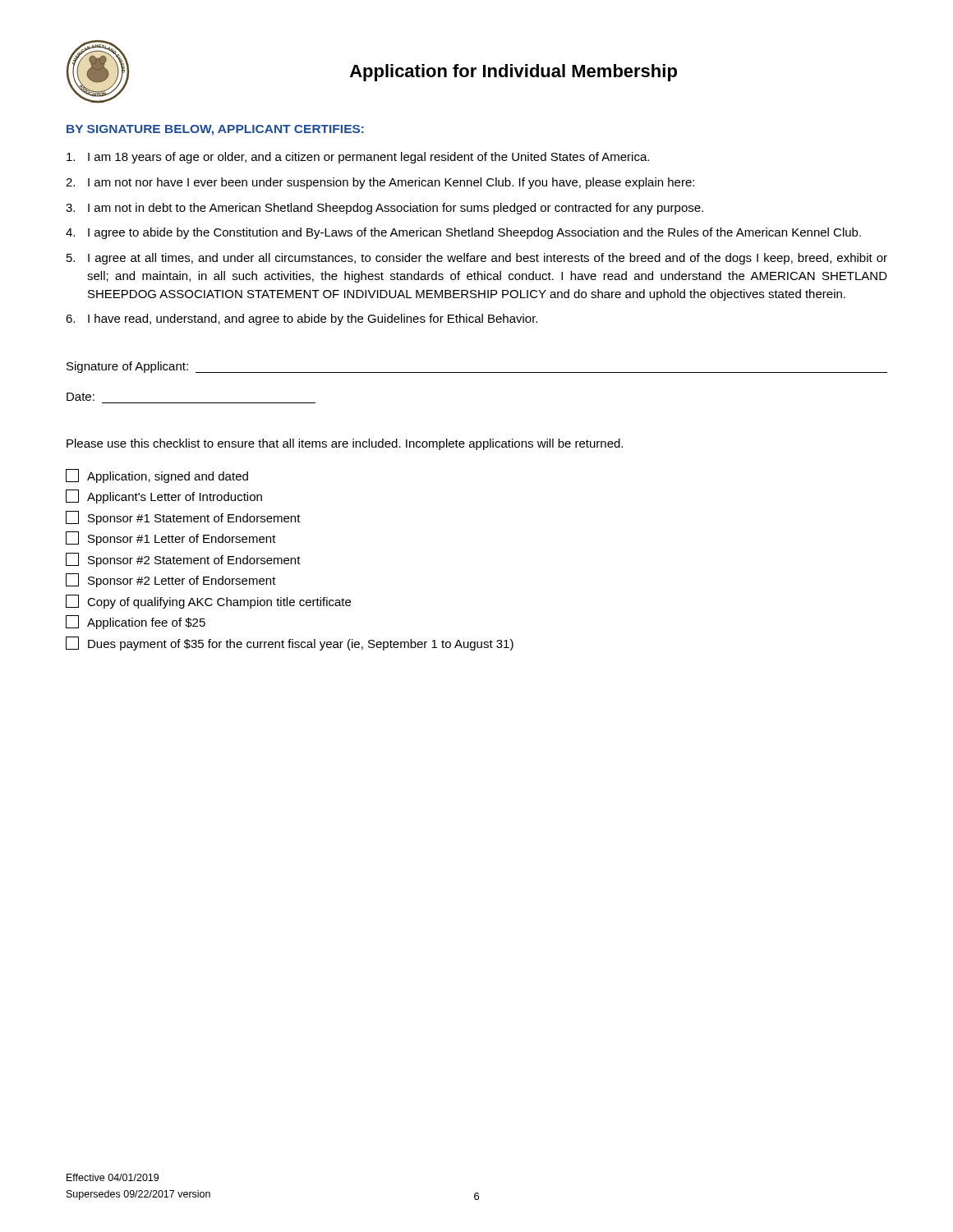Locate the block starting "I am 18 years of age or"
The width and height of the screenshot is (953, 1232).
coord(476,157)
